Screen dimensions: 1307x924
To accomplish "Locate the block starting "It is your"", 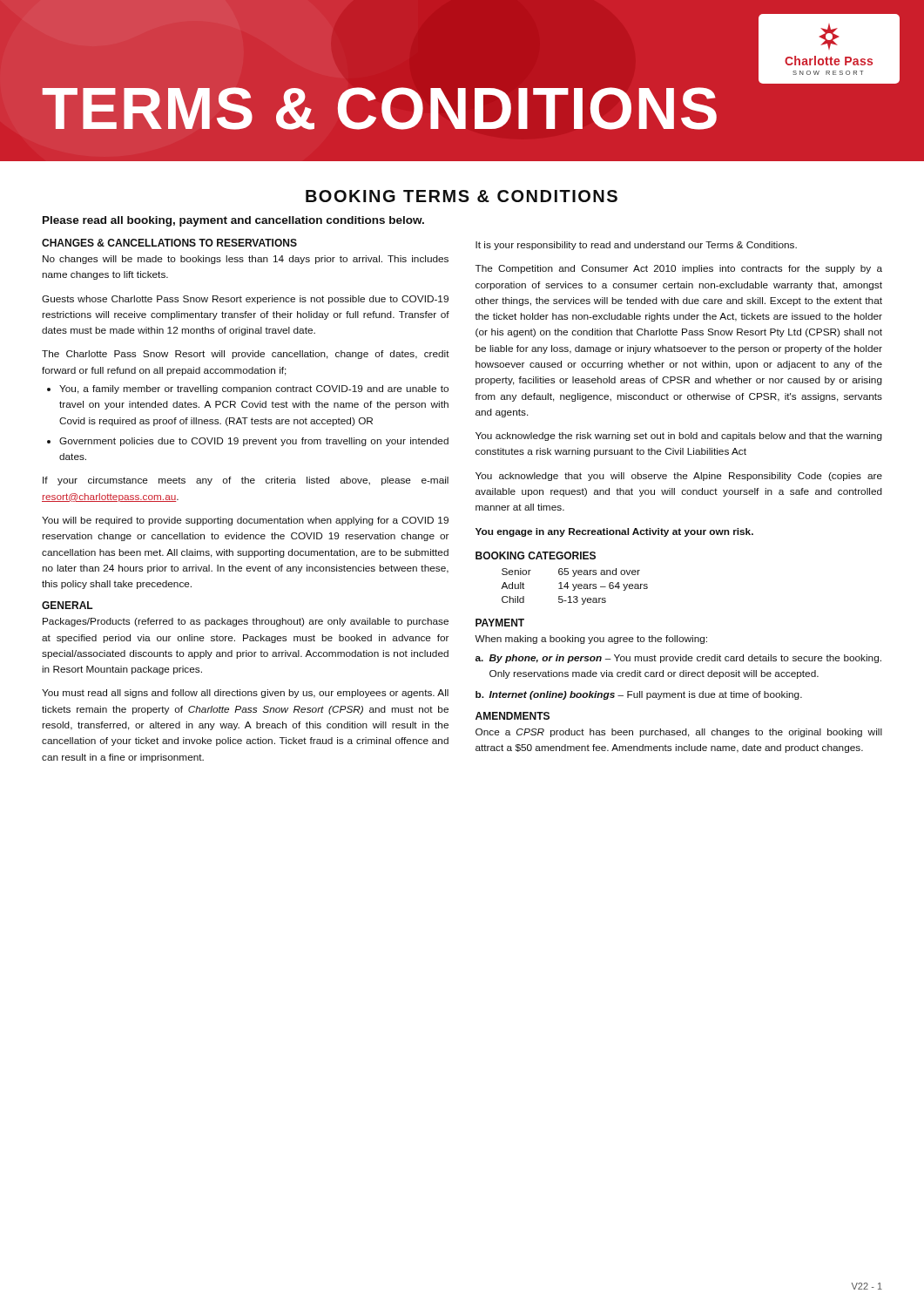I will click(679, 245).
